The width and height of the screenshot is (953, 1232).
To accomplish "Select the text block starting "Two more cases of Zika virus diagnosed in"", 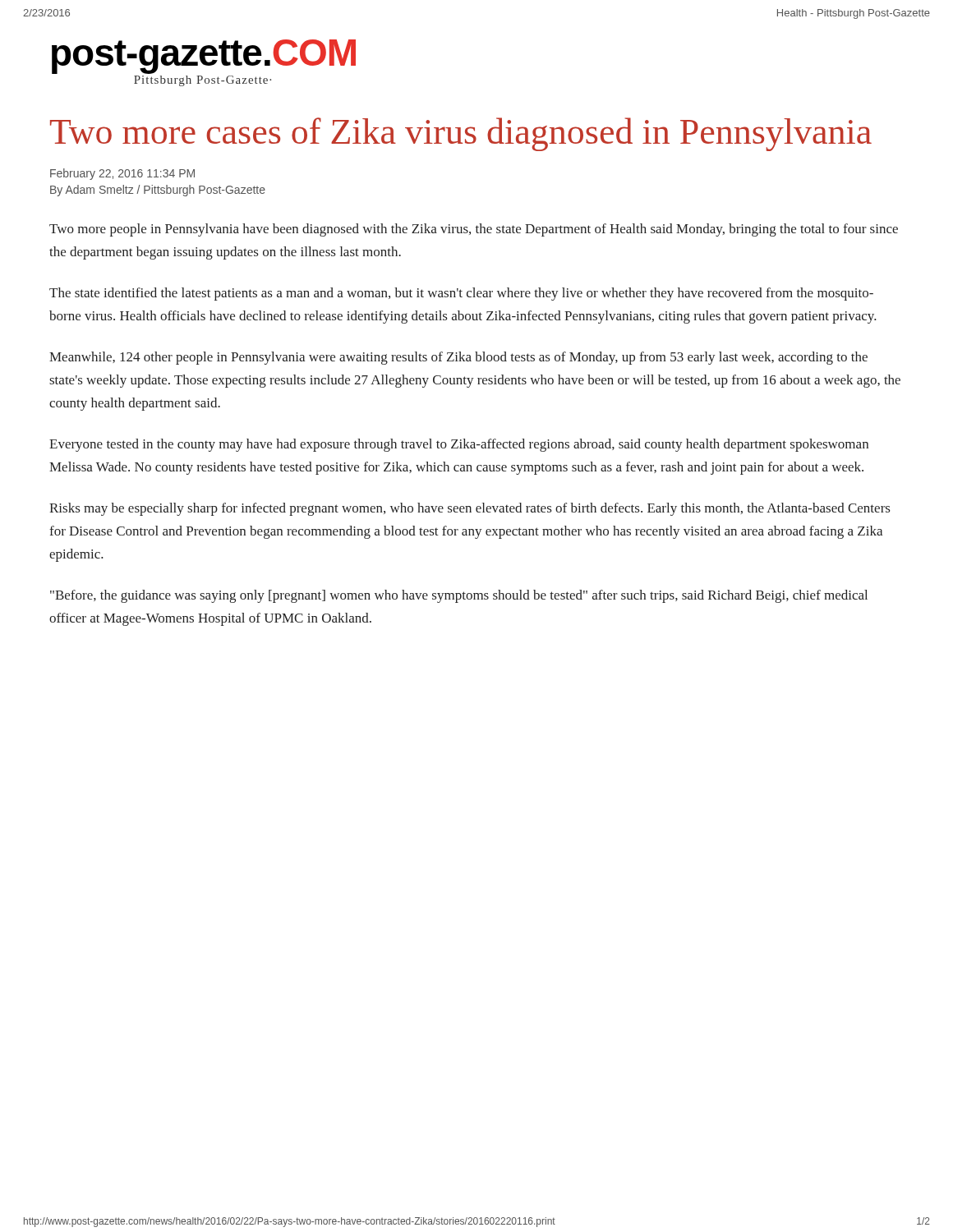I will tap(461, 132).
